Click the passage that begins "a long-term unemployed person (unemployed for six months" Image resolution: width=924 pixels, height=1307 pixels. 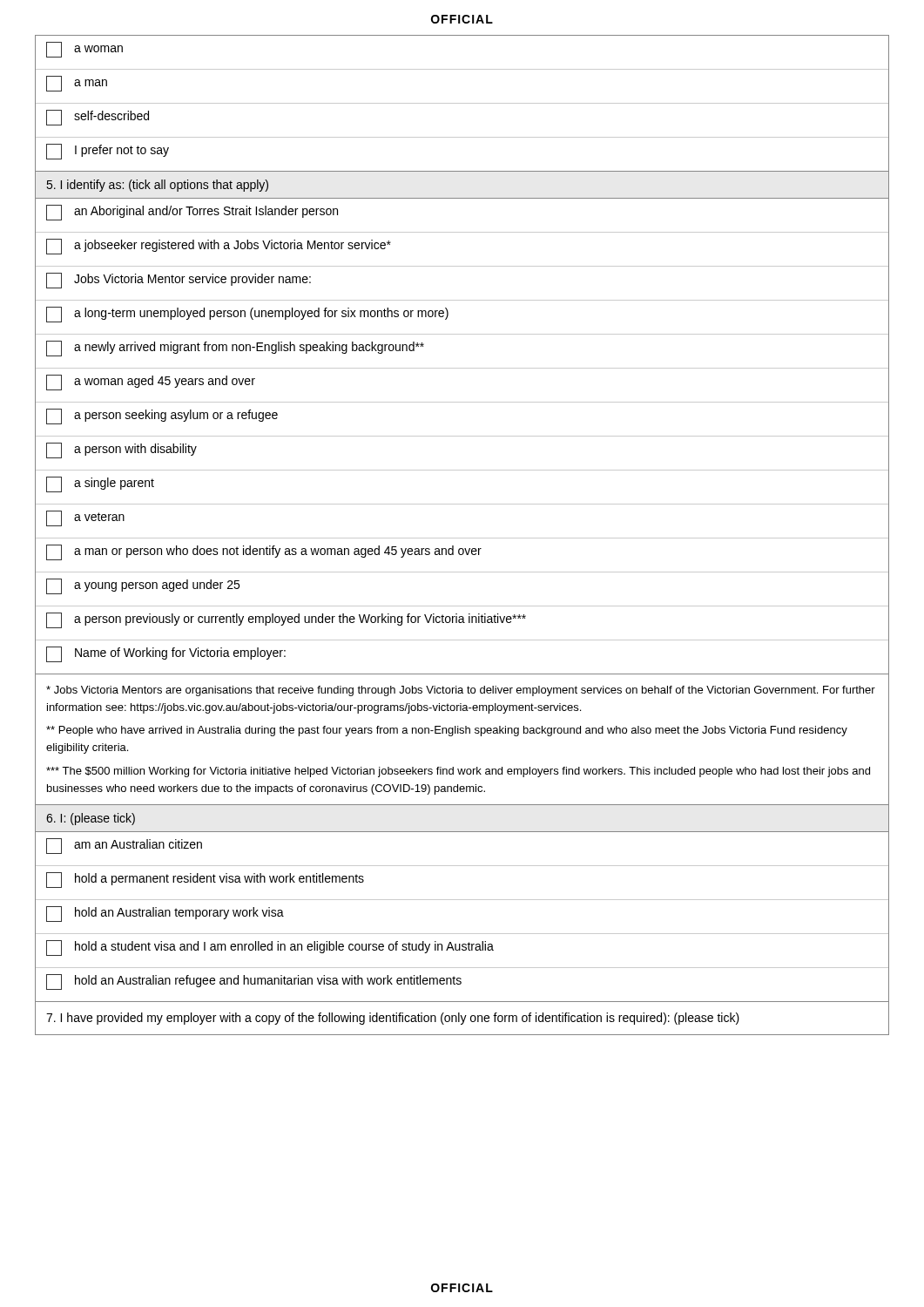[247, 314]
